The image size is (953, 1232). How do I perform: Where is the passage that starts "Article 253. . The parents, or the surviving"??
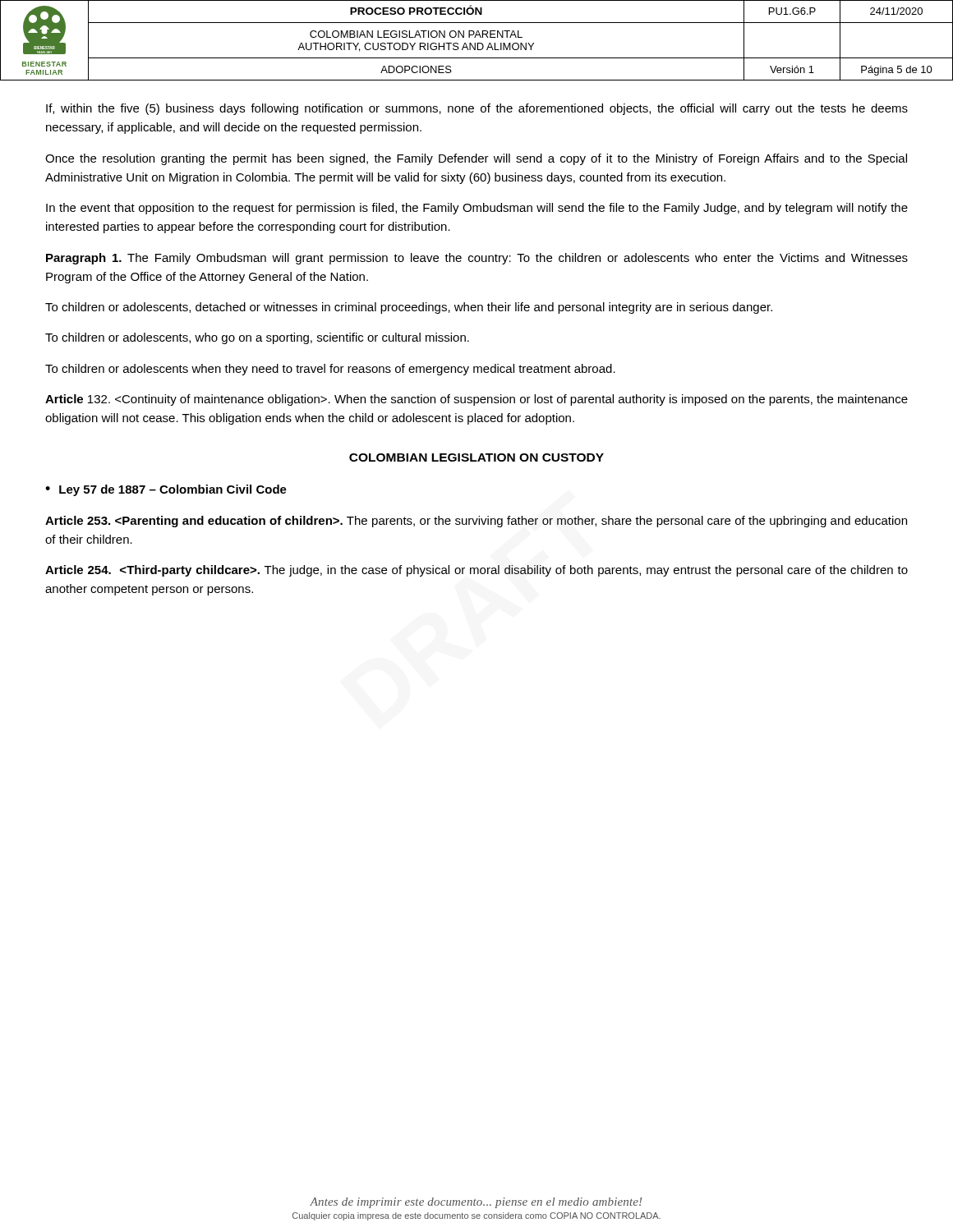476,530
